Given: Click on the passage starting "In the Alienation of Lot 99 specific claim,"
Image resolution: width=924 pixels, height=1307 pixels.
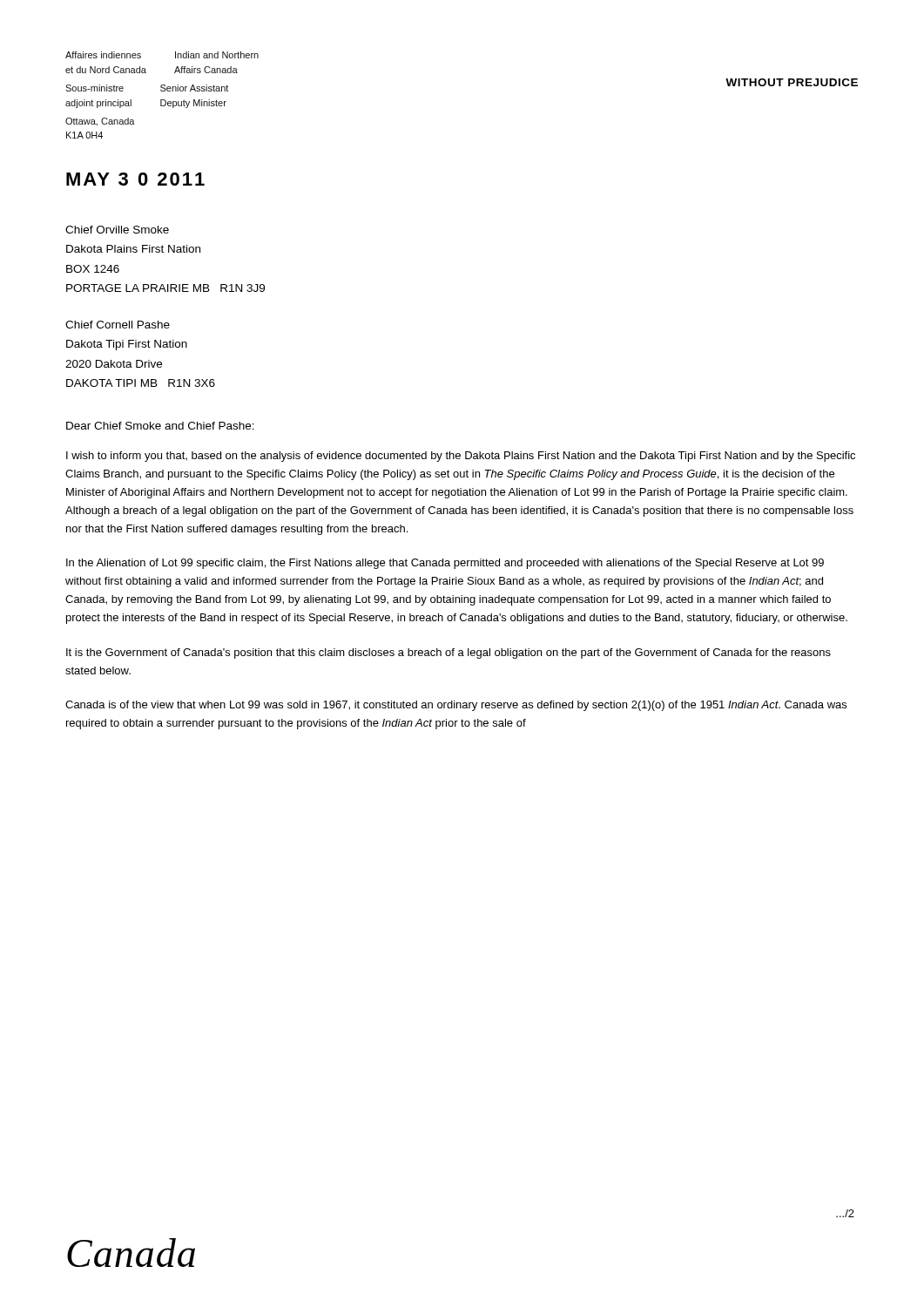Looking at the screenshot, I should (x=457, y=590).
